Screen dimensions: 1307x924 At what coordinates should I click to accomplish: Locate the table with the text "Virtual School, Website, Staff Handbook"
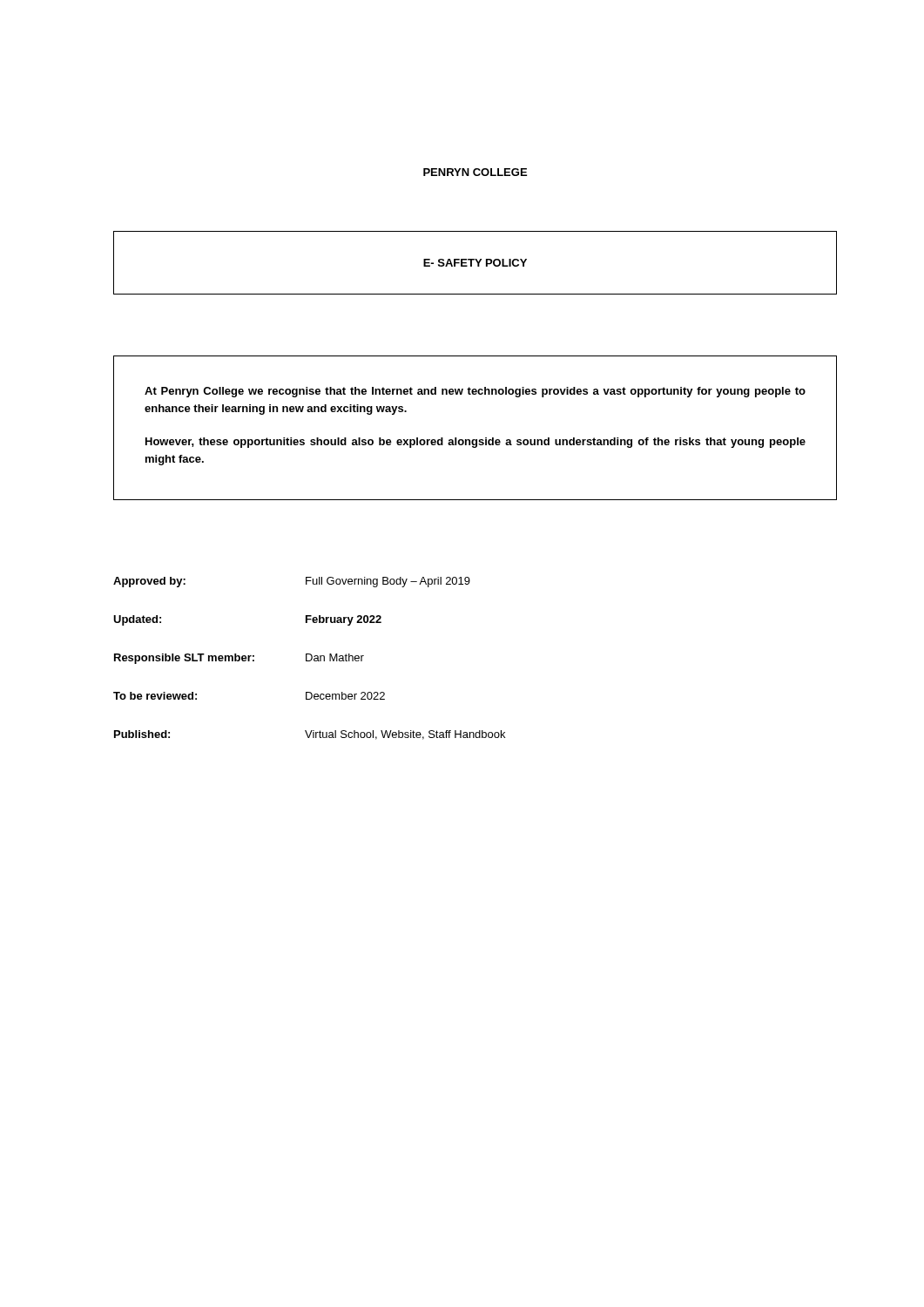click(475, 657)
